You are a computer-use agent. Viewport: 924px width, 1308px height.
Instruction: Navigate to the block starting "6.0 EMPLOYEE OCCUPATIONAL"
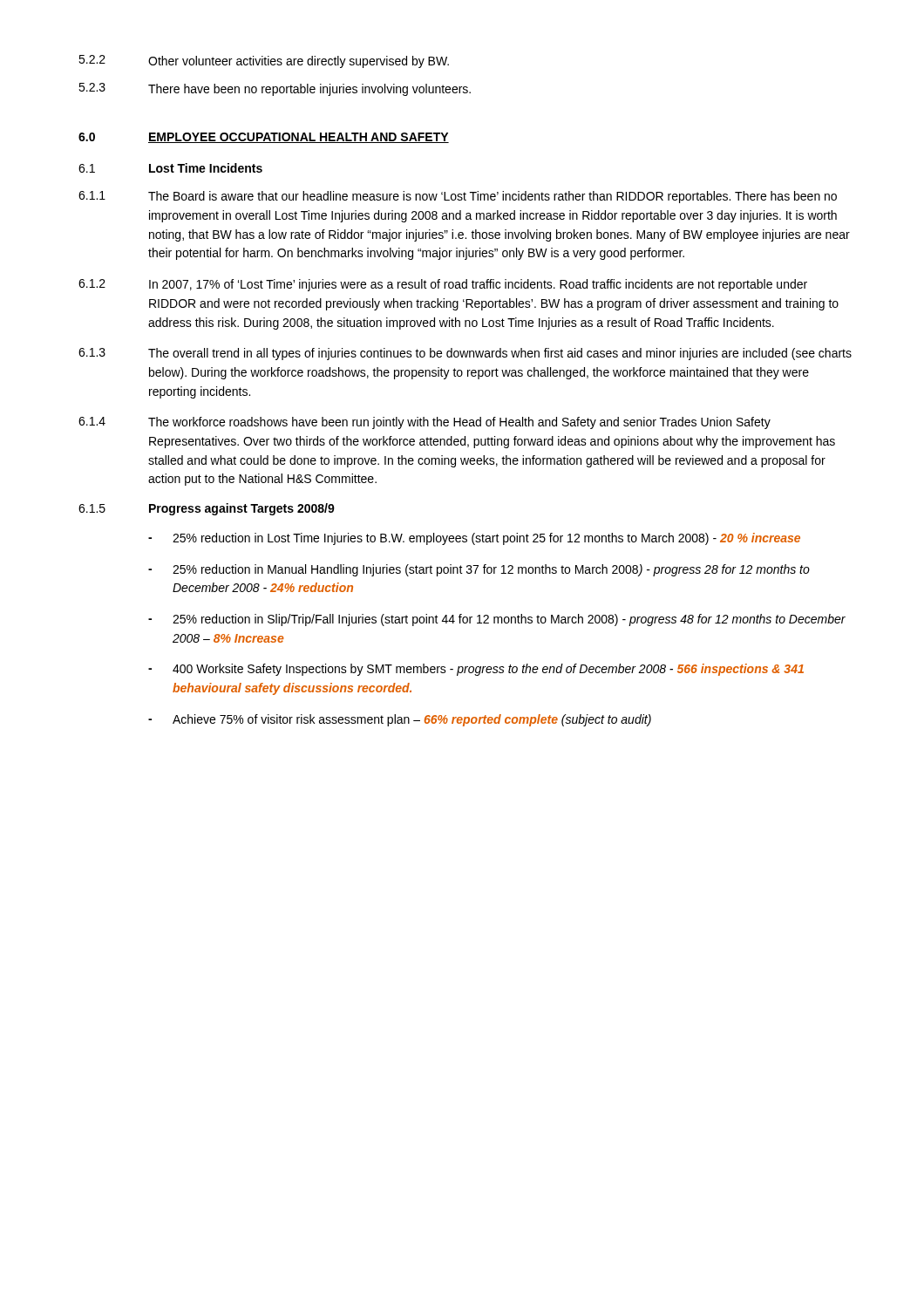pyautogui.click(x=264, y=138)
